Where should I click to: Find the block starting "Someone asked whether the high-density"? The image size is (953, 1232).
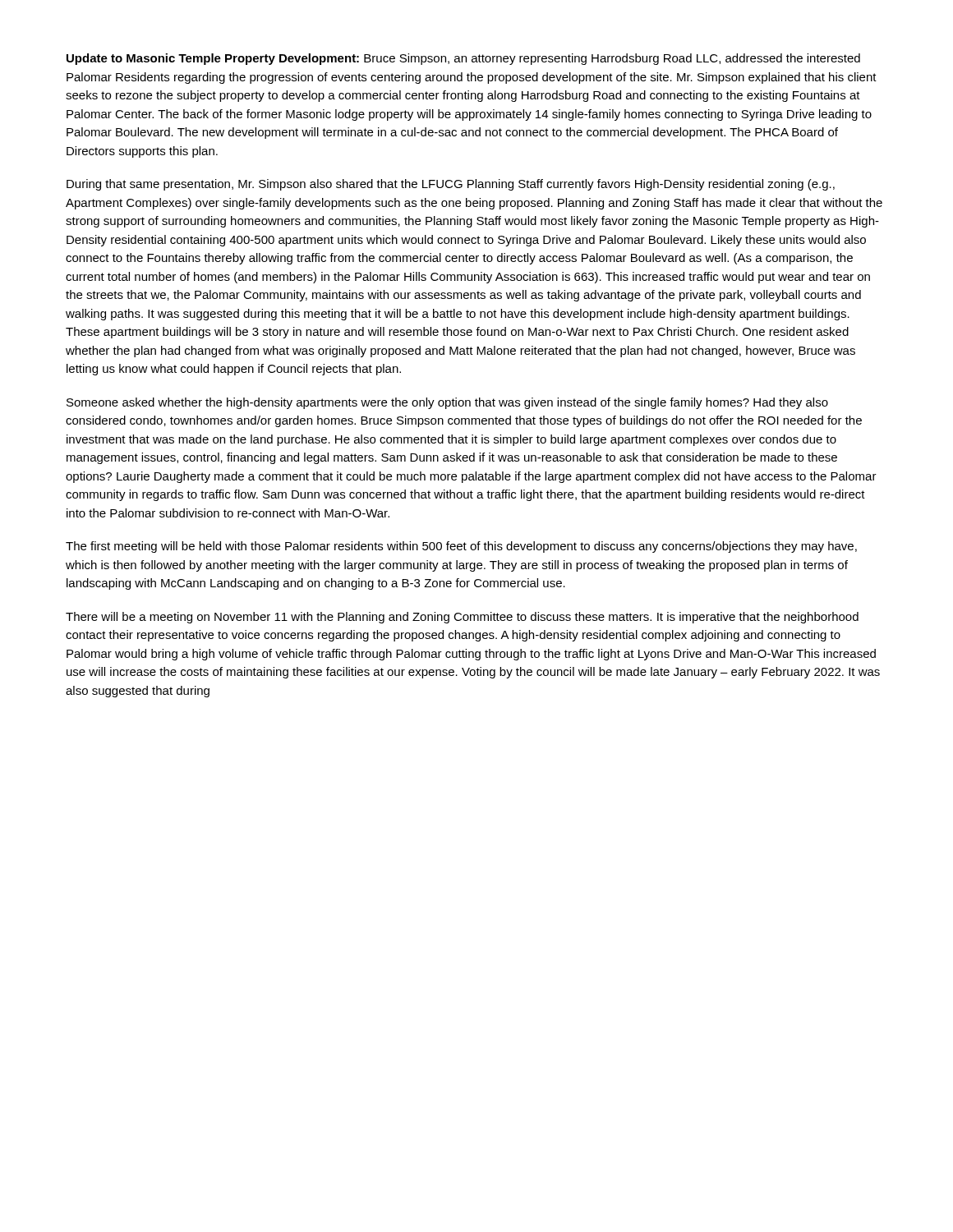pyautogui.click(x=471, y=457)
